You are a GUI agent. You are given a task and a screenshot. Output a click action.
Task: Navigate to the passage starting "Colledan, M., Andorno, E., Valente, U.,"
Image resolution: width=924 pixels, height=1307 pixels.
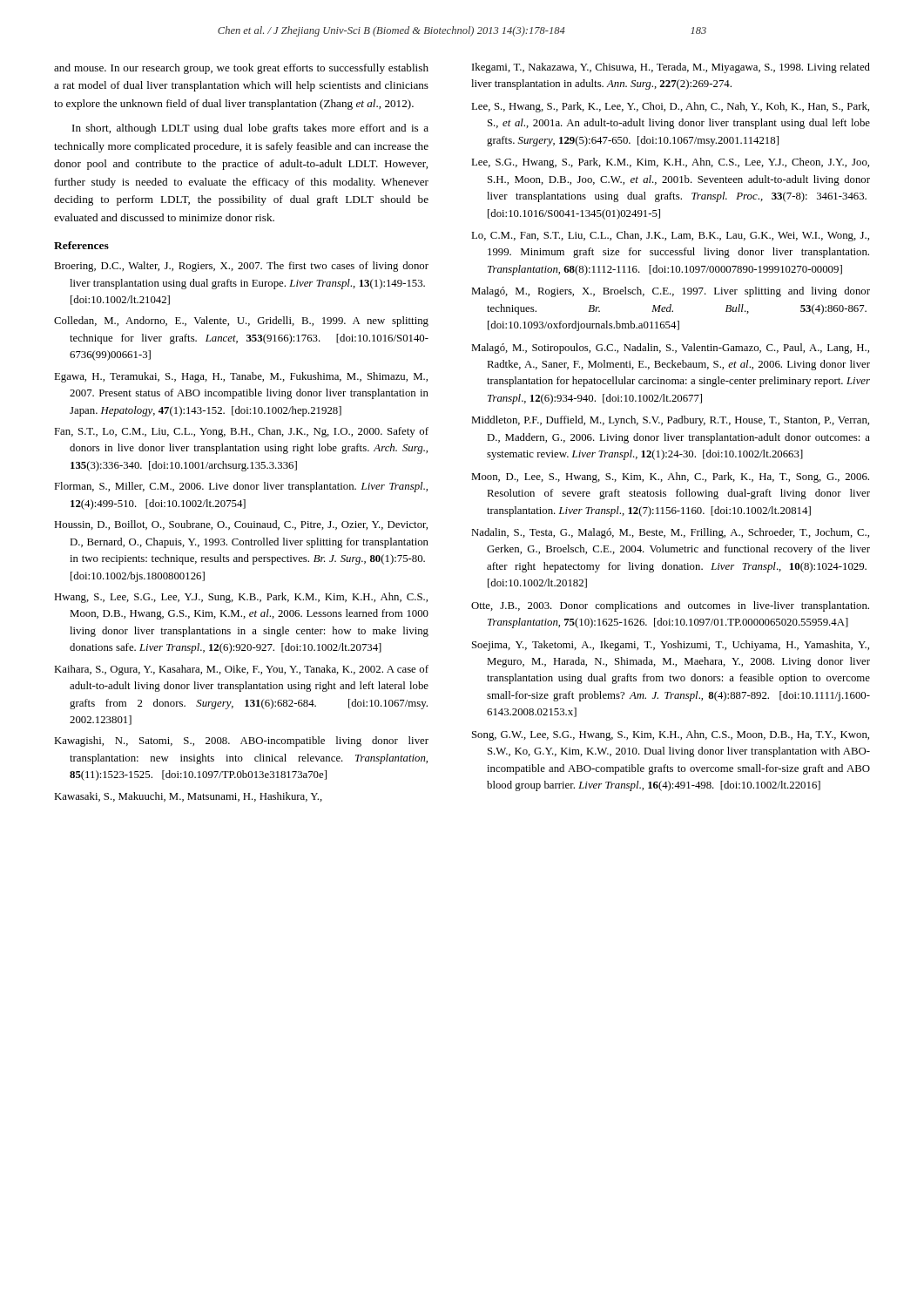click(241, 338)
